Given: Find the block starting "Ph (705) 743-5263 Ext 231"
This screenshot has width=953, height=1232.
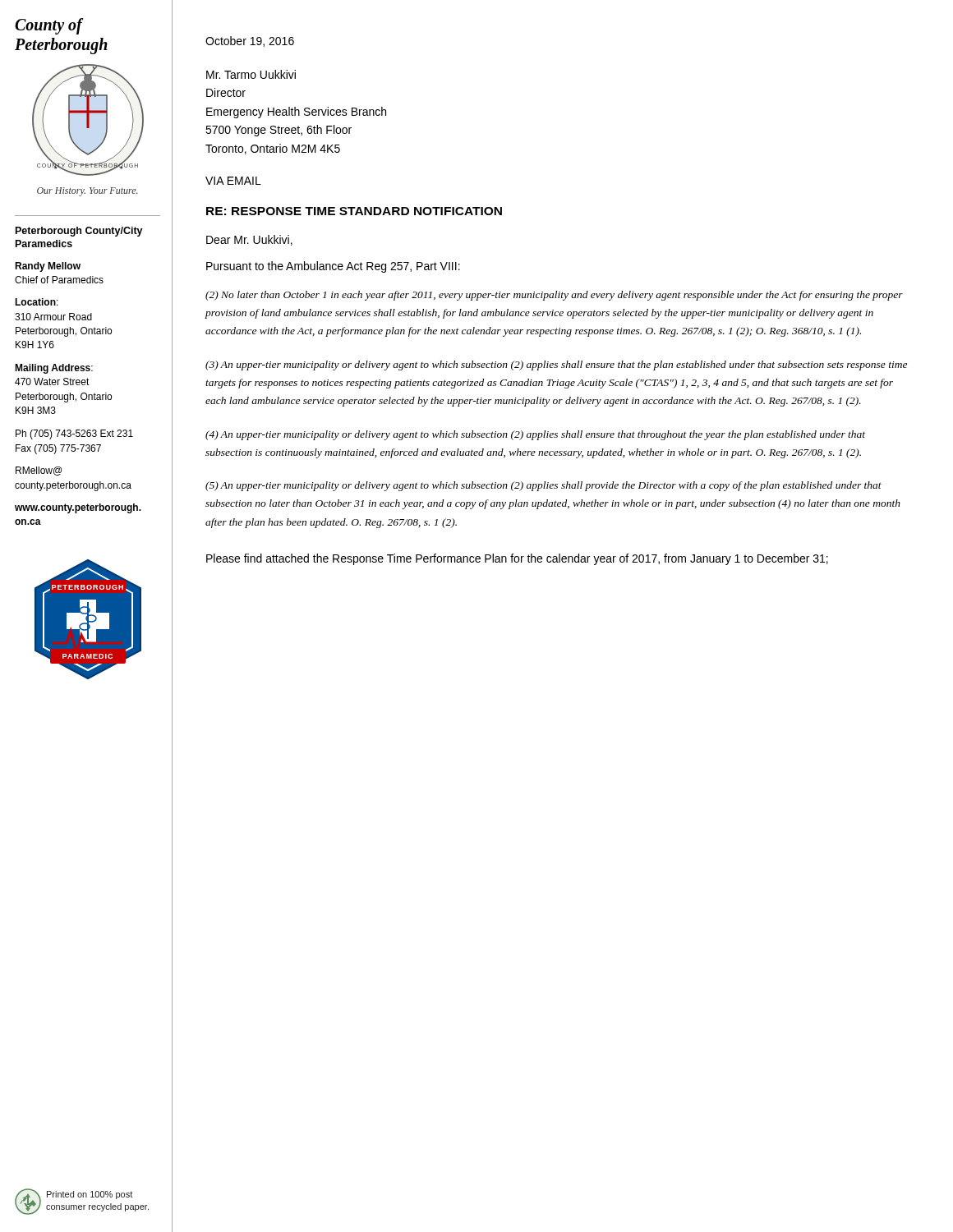Looking at the screenshot, I should pos(74,441).
